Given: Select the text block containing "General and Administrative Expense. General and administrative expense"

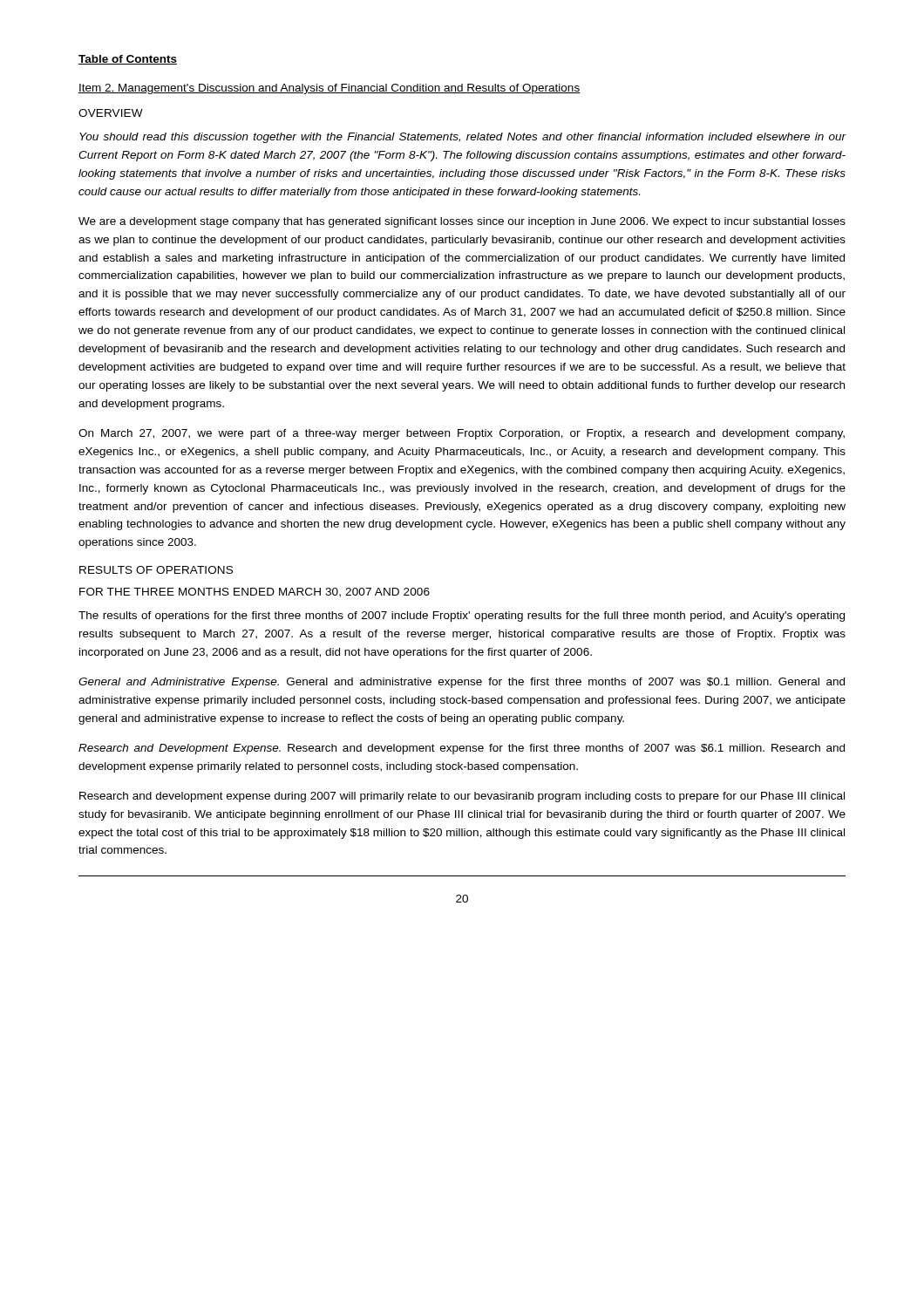Looking at the screenshot, I should [462, 700].
